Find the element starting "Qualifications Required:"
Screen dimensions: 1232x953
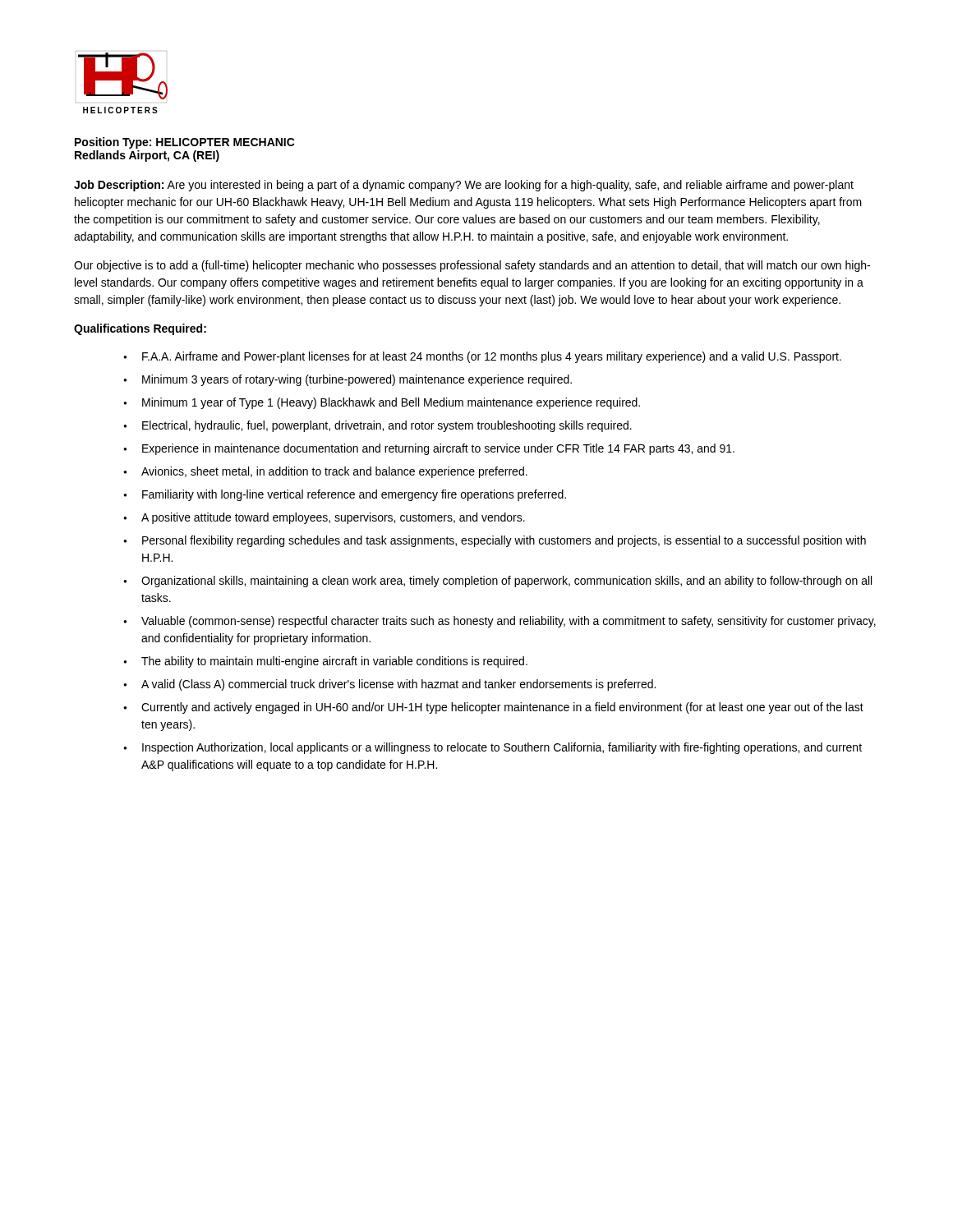[140, 329]
